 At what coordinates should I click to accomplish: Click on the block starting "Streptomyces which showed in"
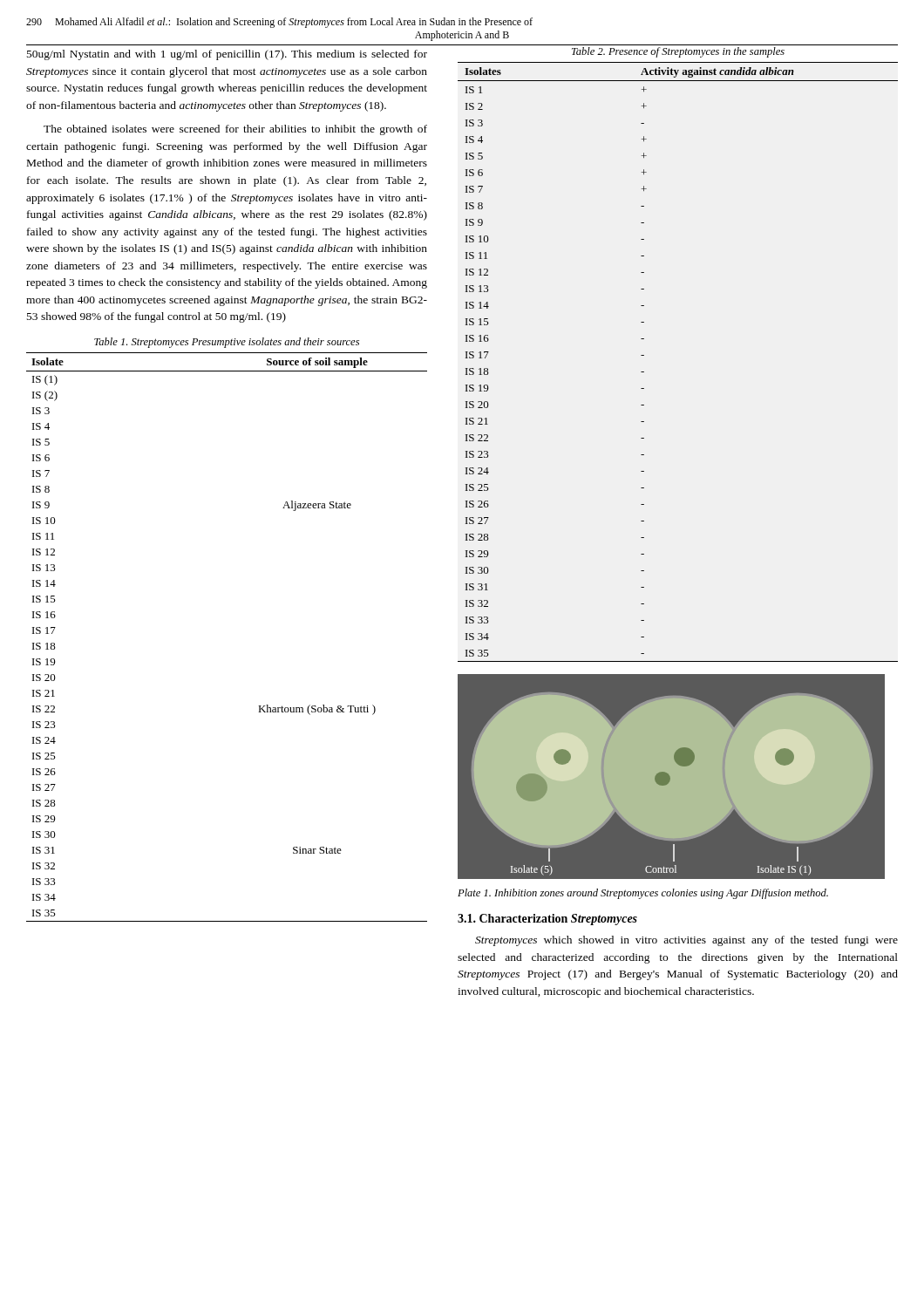click(678, 965)
